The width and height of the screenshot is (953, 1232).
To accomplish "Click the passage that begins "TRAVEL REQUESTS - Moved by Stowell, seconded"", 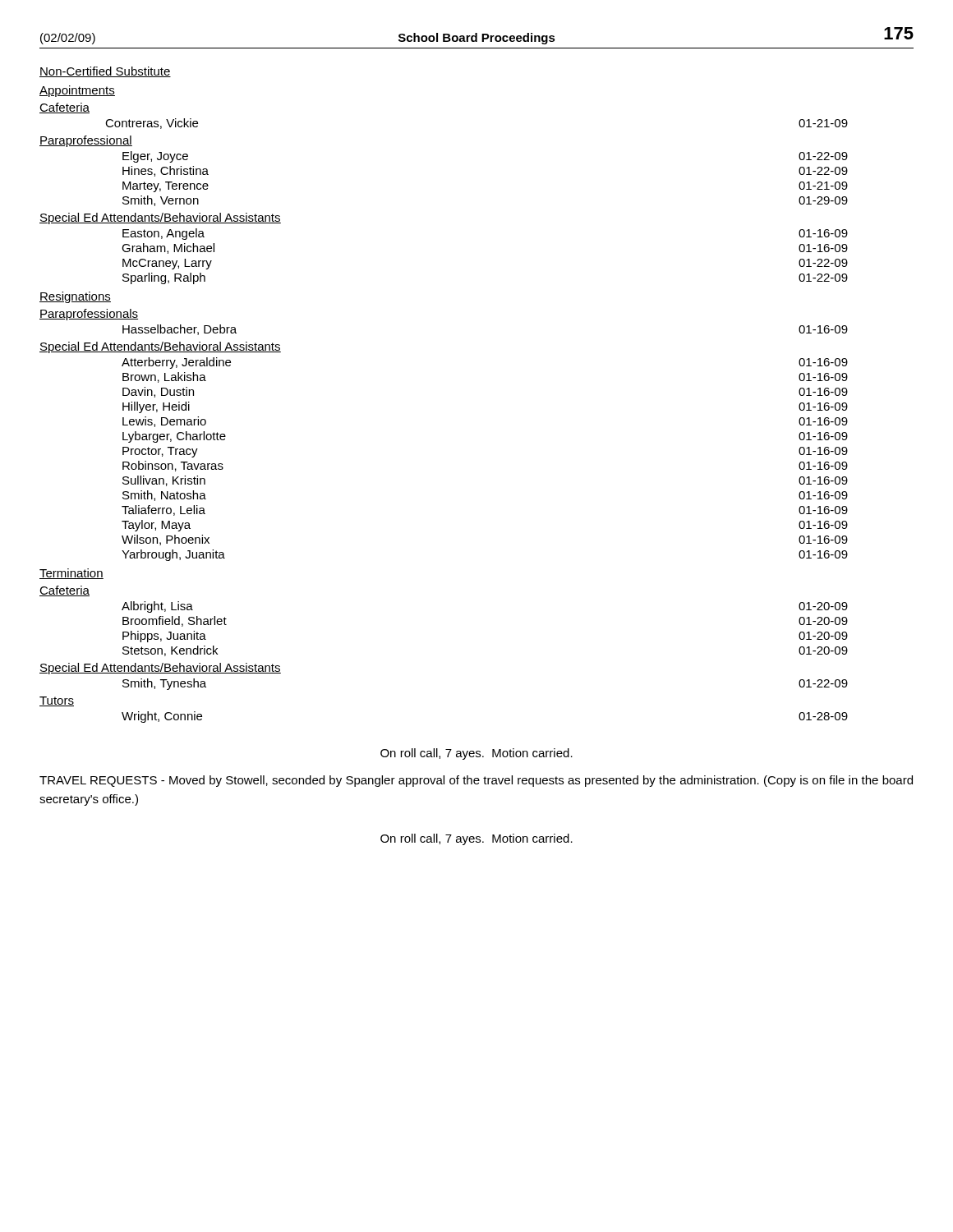I will coord(476,789).
